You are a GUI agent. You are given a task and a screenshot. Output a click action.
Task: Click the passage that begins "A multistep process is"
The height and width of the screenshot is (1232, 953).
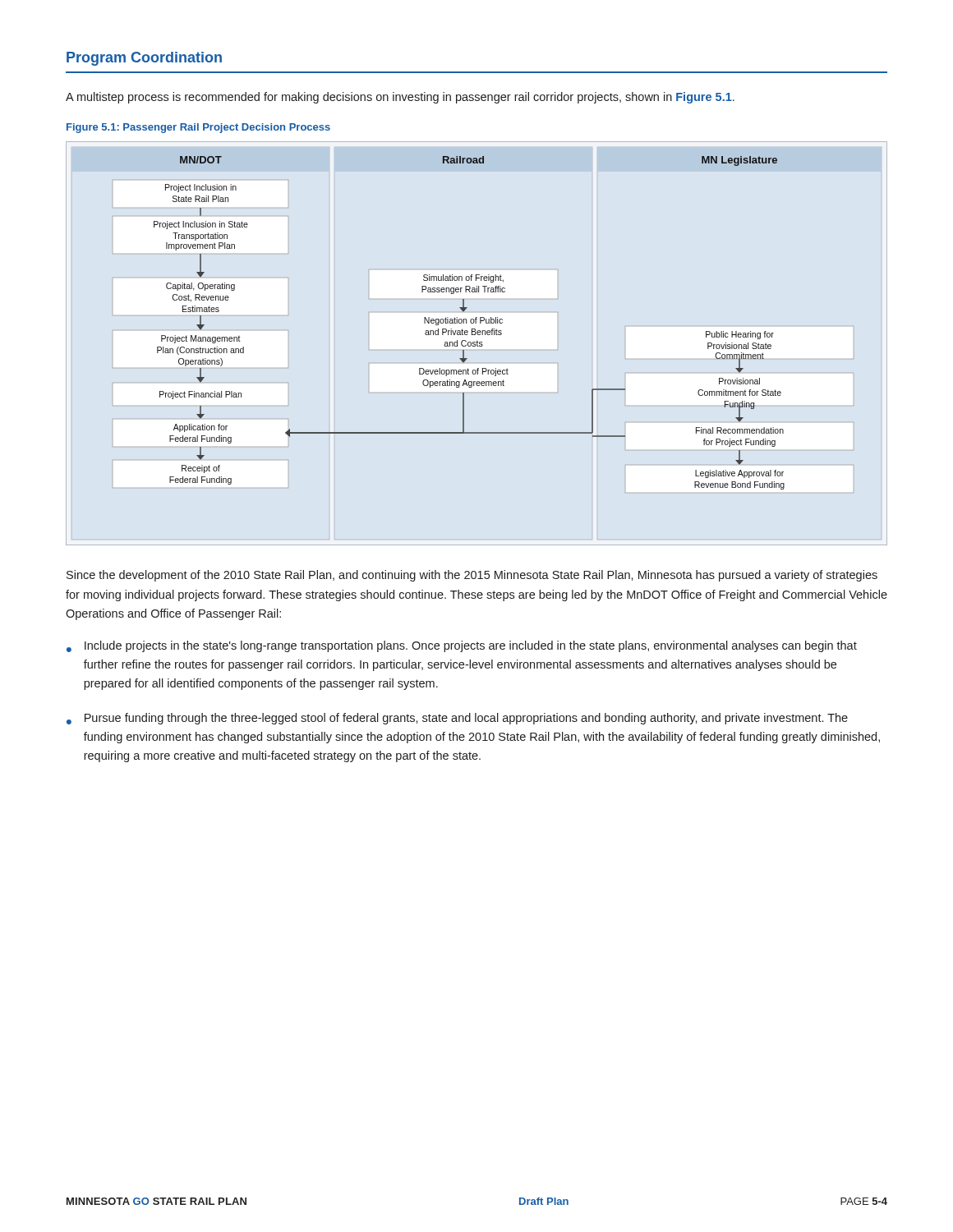click(400, 97)
